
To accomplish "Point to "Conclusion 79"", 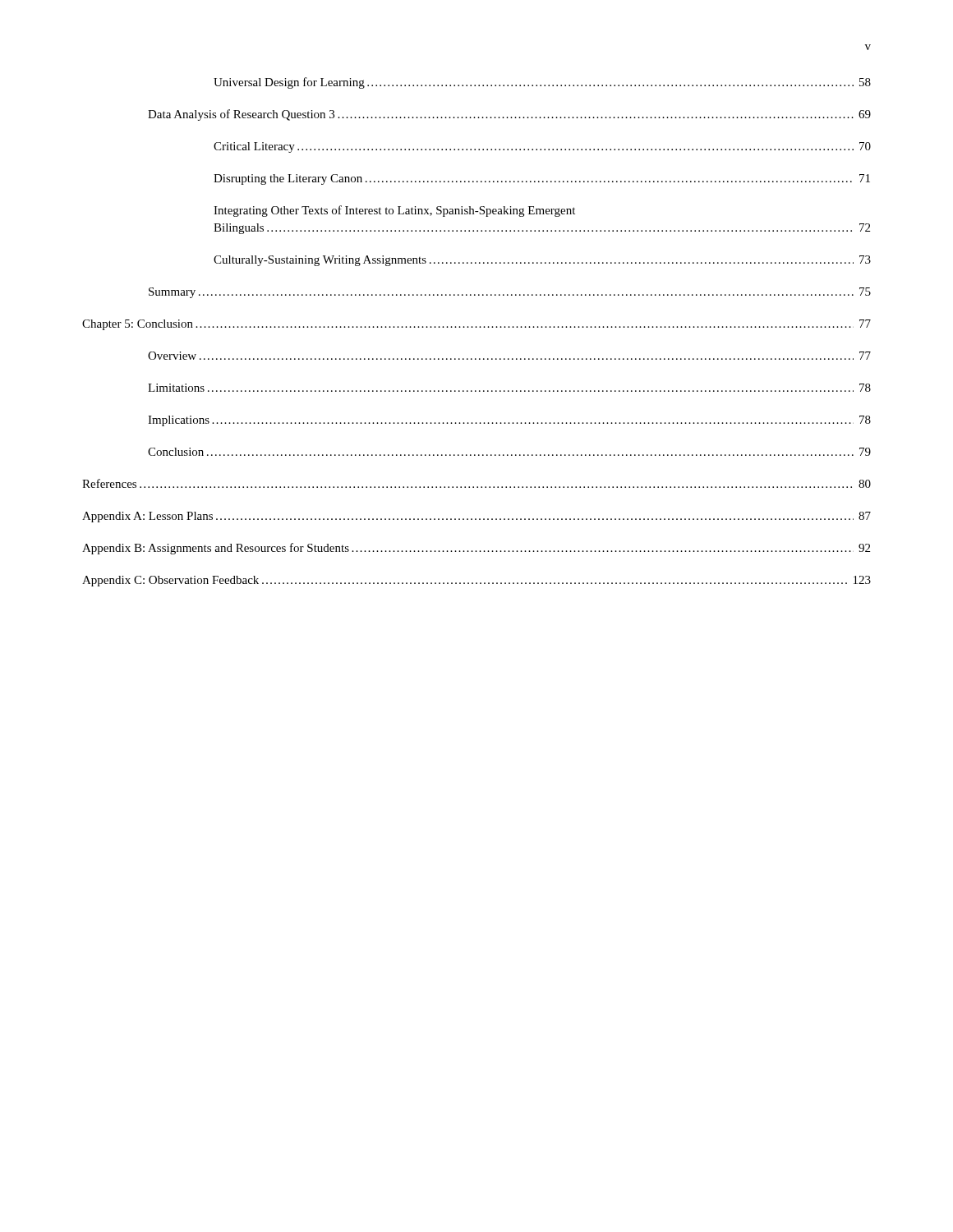I will [x=509, y=452].
